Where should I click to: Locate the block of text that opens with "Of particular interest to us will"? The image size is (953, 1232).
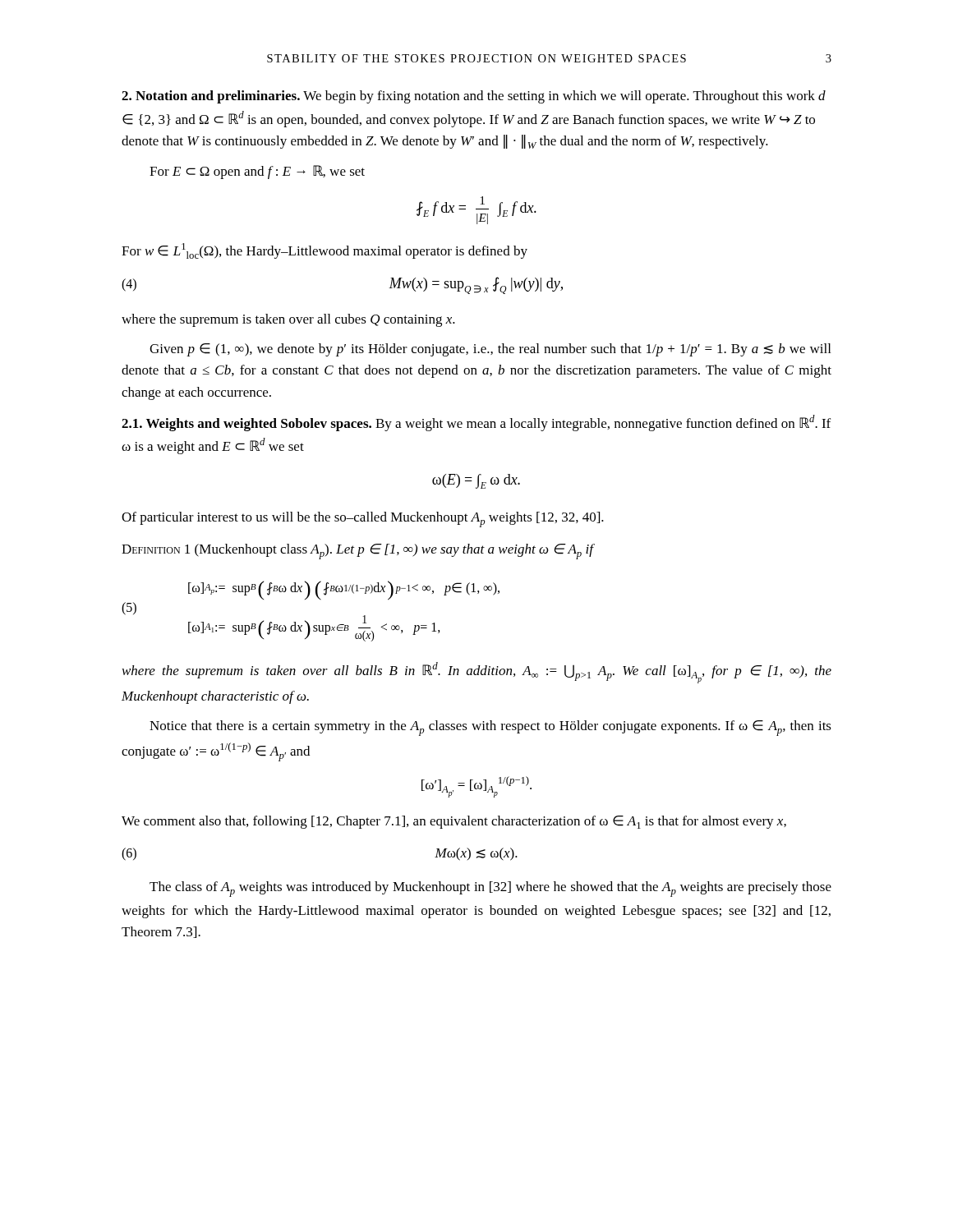click(363, 518)
